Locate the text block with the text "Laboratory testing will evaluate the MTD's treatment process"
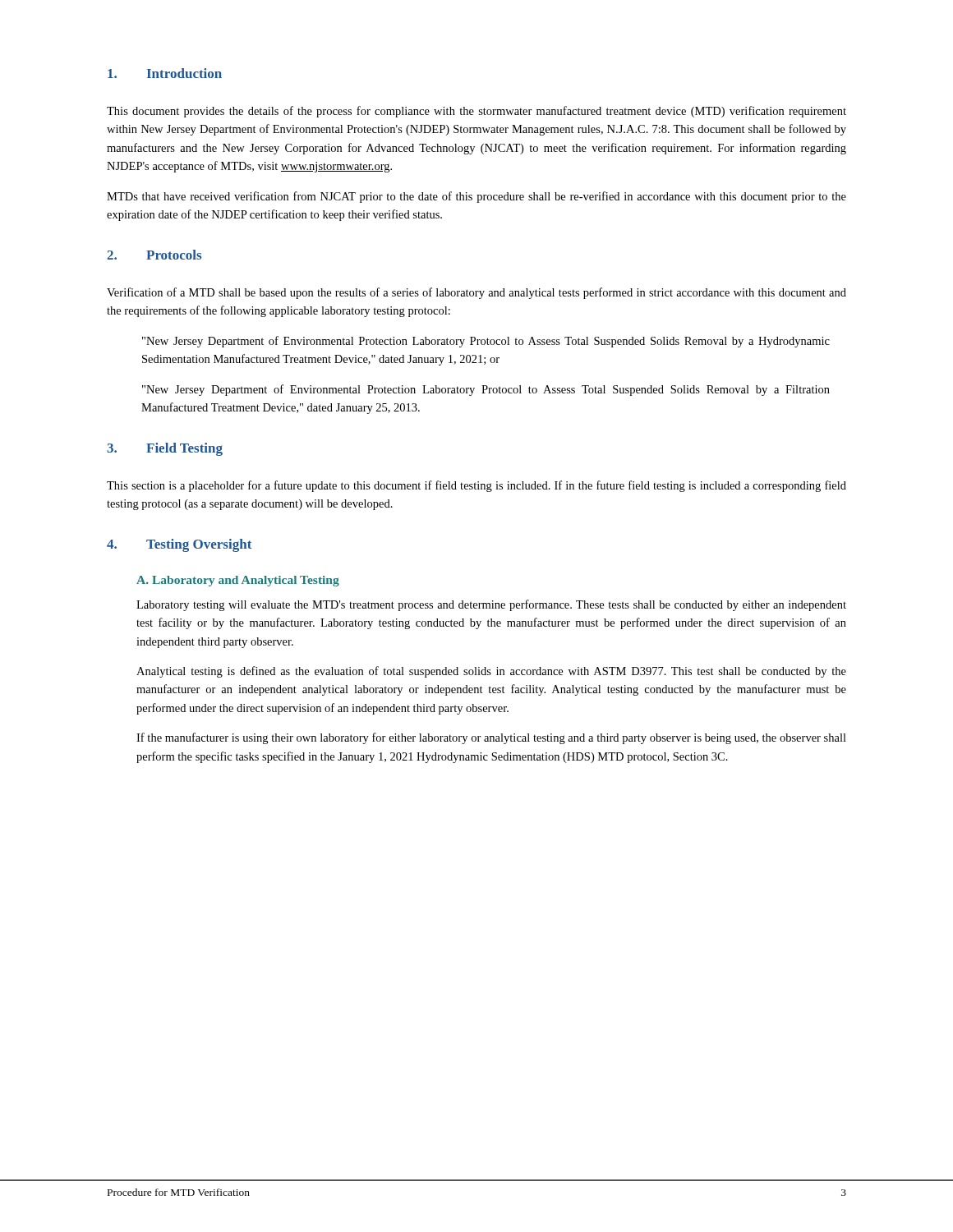The width and height of the screenshot is (953, 1232). coord(491,623)
